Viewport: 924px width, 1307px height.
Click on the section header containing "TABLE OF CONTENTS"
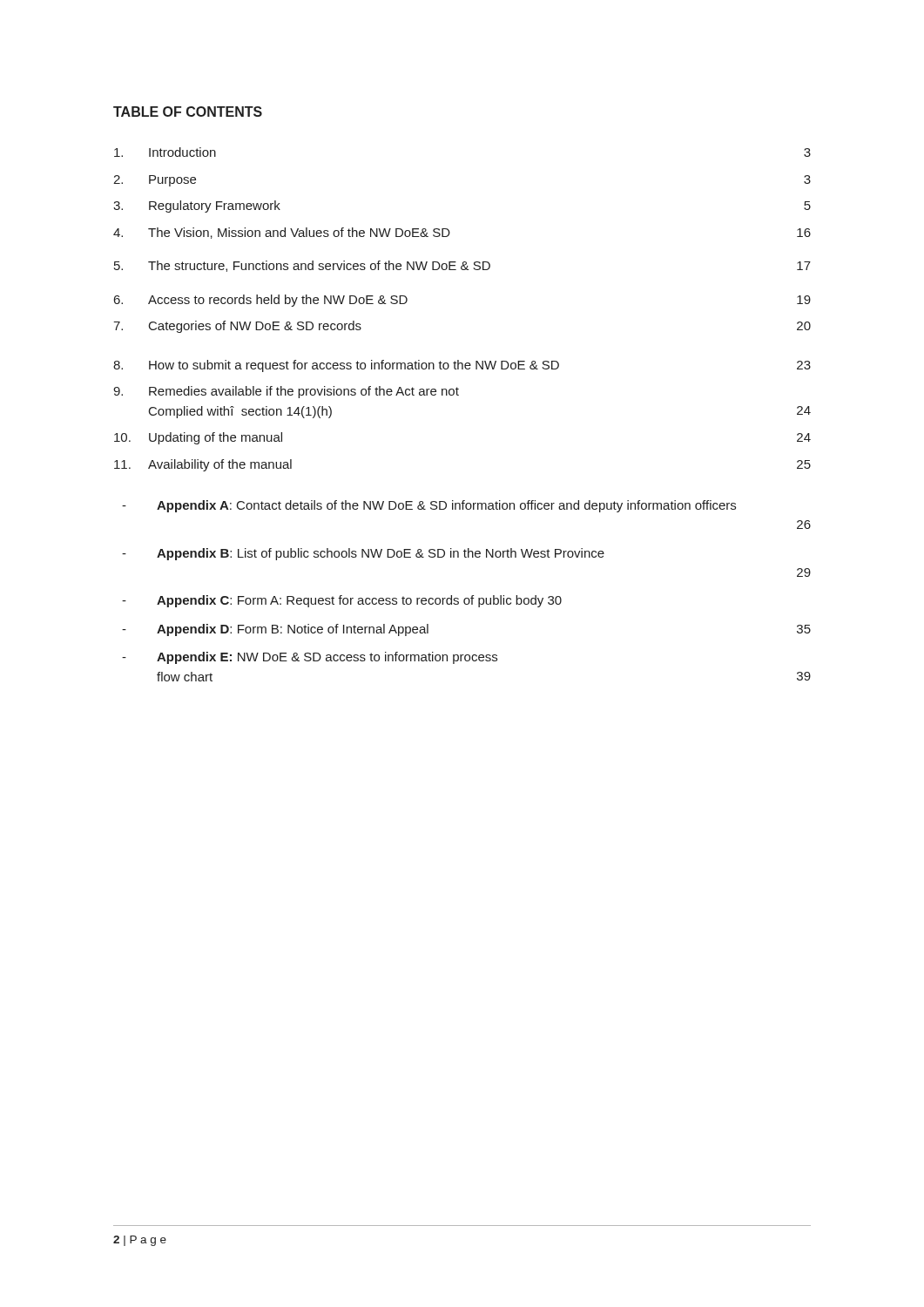(x=188, y=112)
